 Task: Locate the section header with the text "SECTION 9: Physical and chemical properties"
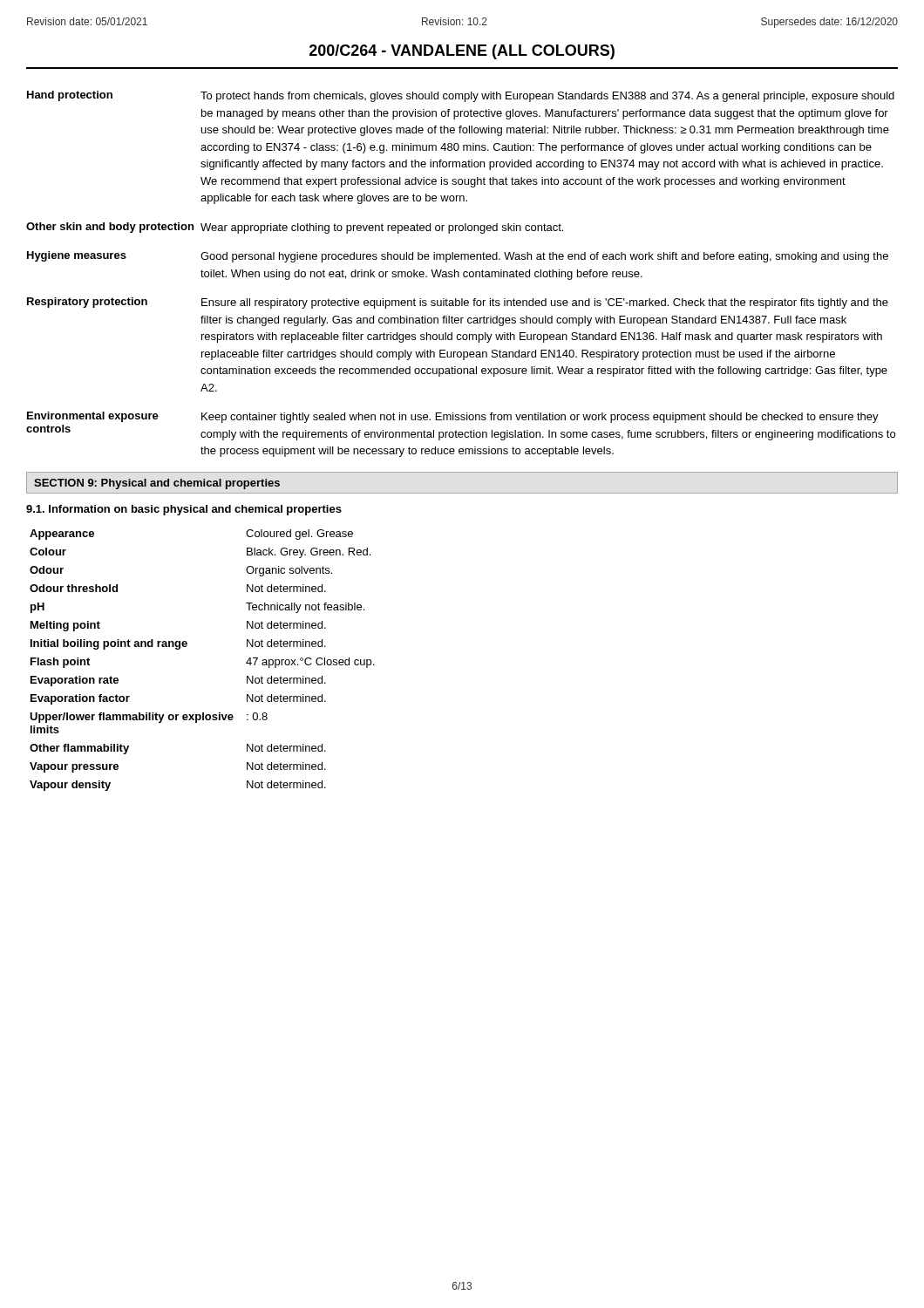[x=157, y=482]
